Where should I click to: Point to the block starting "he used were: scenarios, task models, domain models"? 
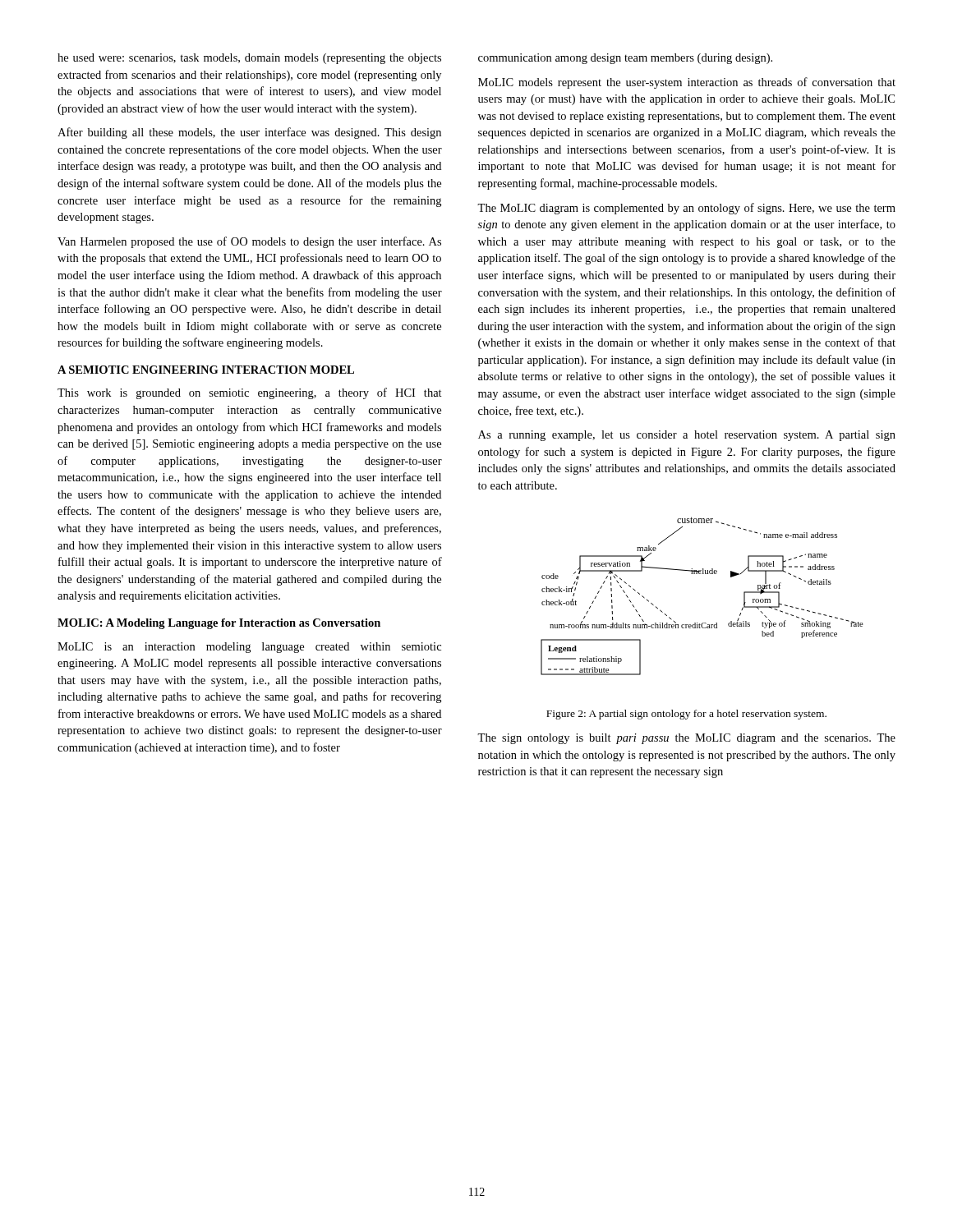250,83
